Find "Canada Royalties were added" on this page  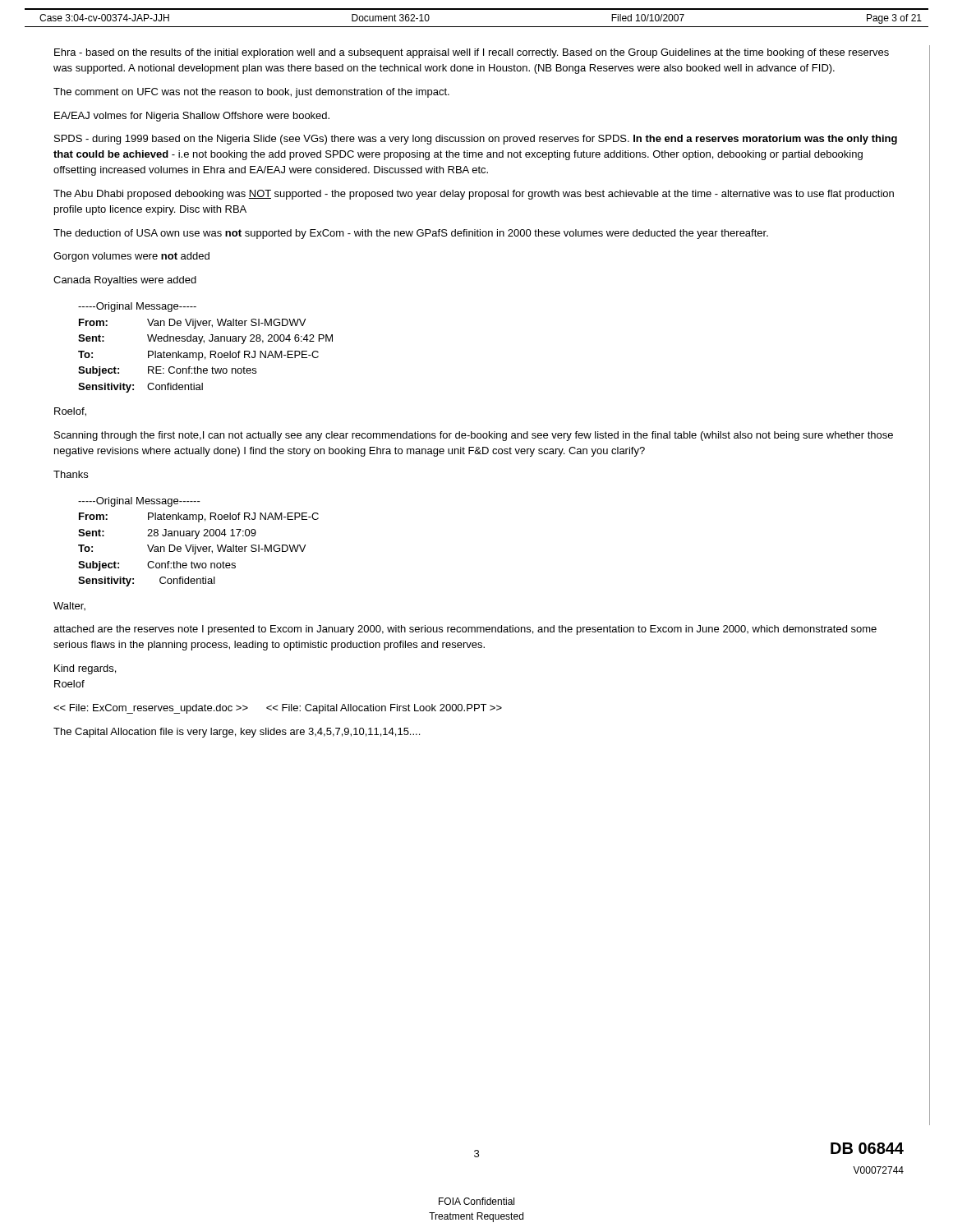point(125,280)
